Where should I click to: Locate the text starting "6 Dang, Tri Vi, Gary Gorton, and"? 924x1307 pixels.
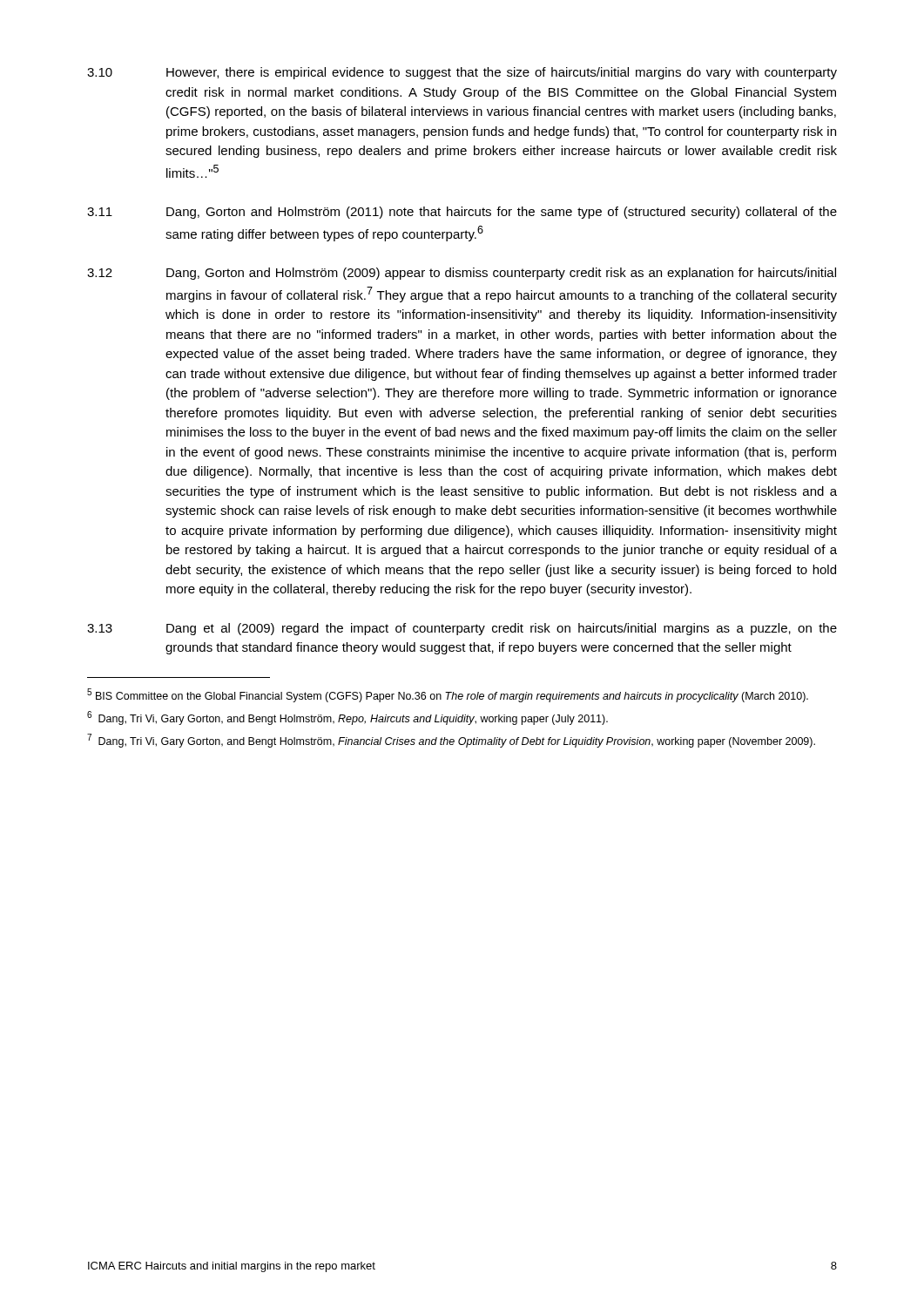(x=348, y=717)
